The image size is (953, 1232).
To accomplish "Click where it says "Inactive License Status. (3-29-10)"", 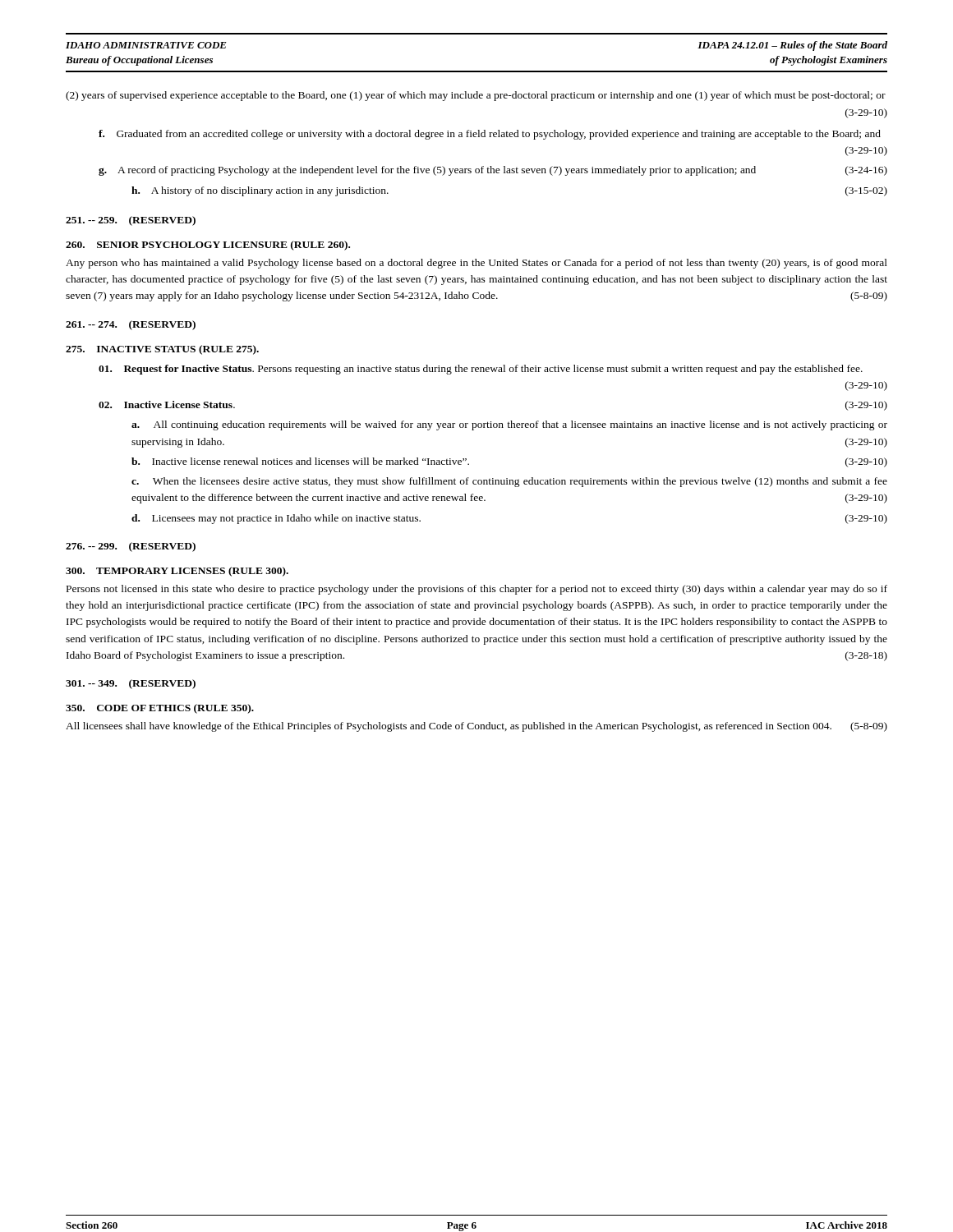I will pos(182,405).
